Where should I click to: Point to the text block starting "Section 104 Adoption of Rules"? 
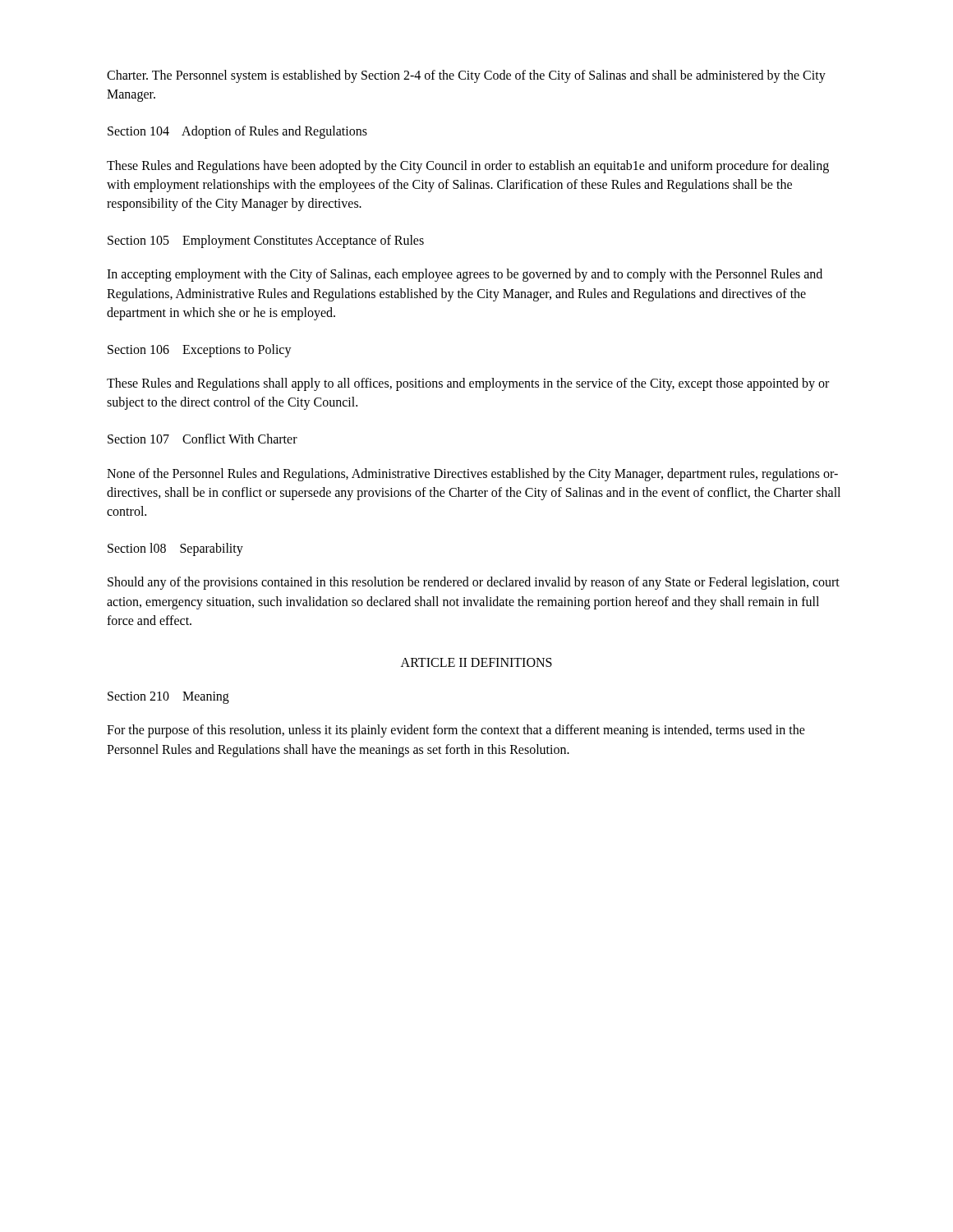pyautogui.click(x=237, y=131)
